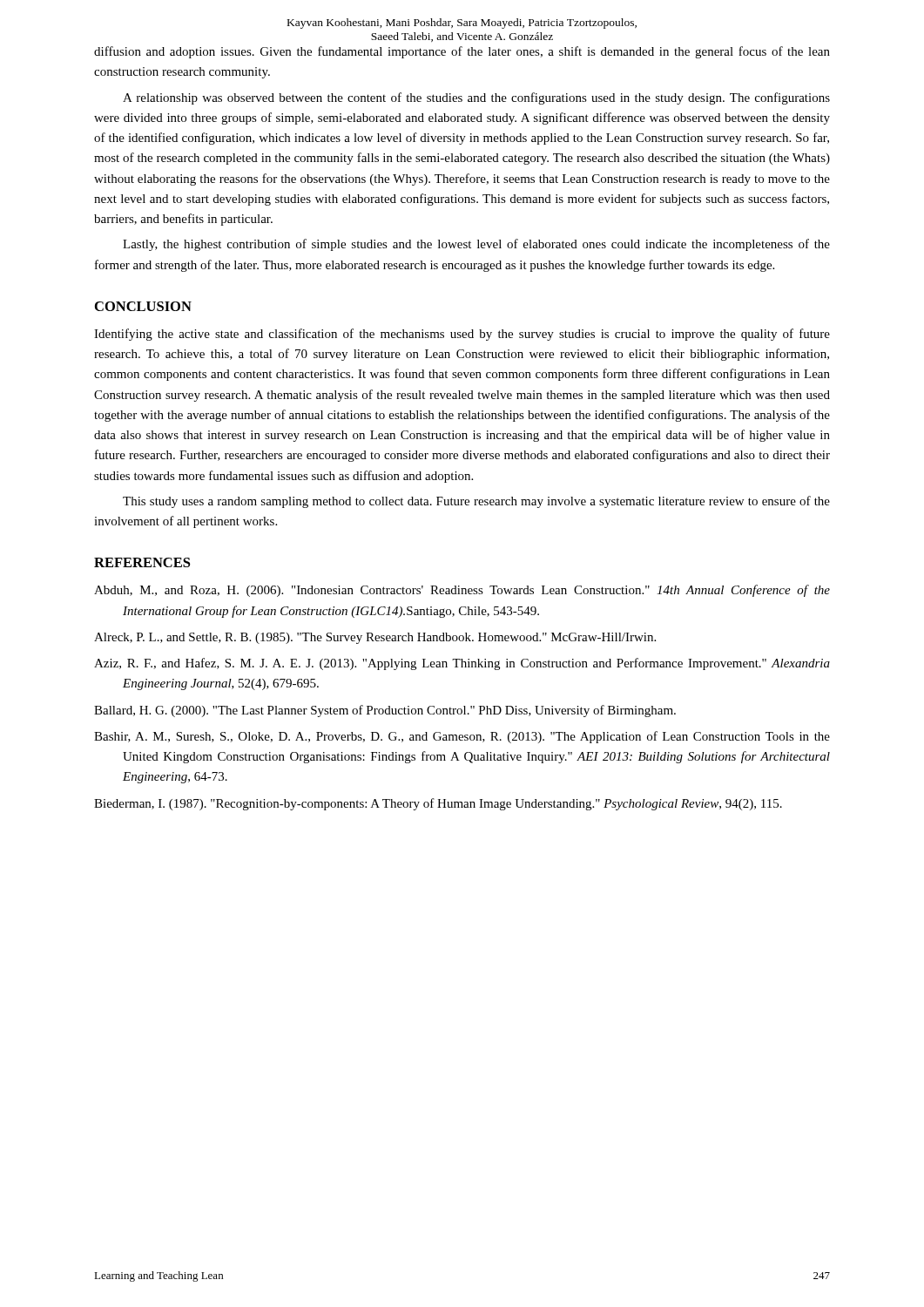
Task: Locate the passage starting "Abduh, M., and Roza, H. (2006). "Indonesian Contractors'"
Action: 462,600
